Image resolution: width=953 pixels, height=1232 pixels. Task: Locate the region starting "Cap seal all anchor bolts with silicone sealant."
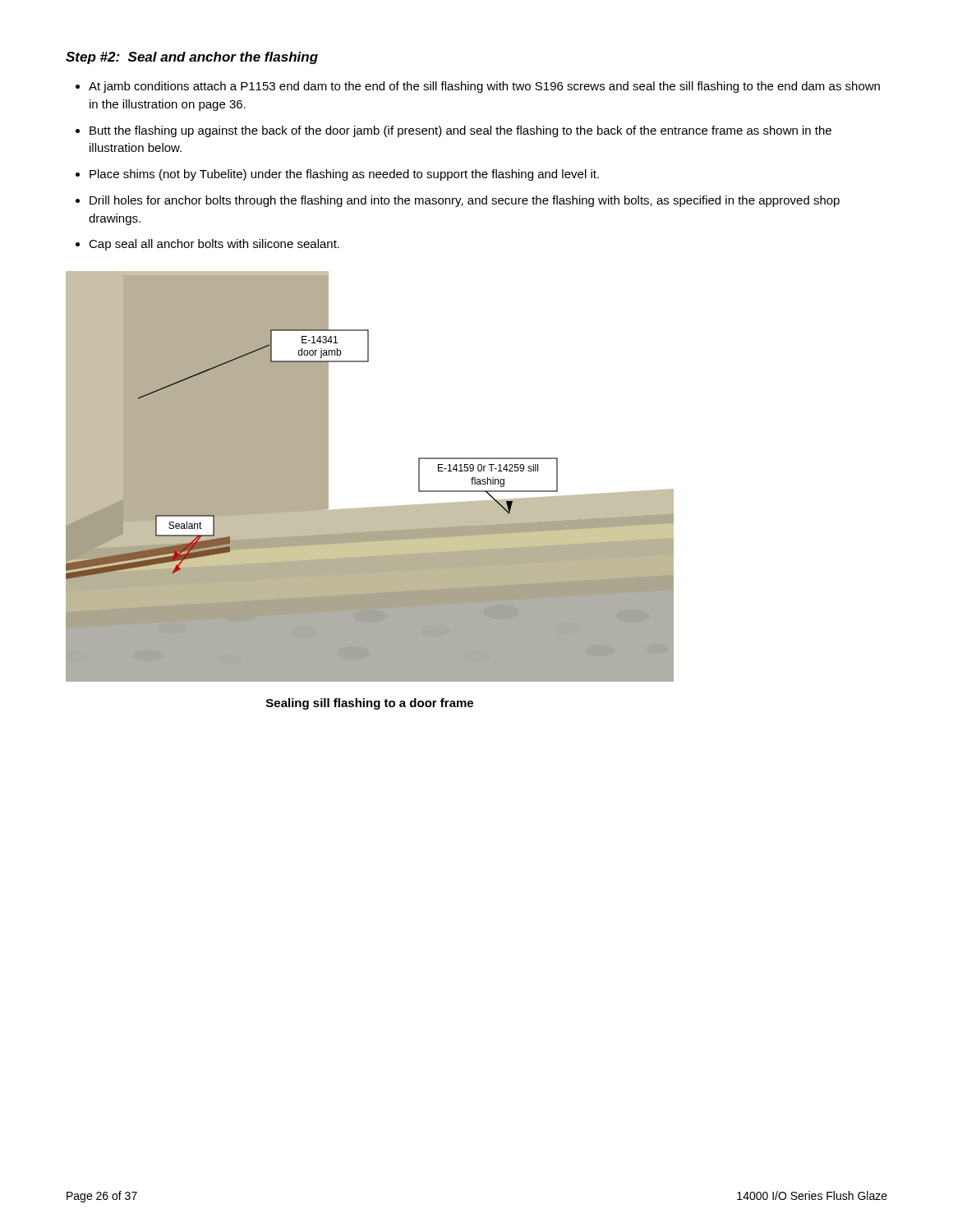point(214,244)
